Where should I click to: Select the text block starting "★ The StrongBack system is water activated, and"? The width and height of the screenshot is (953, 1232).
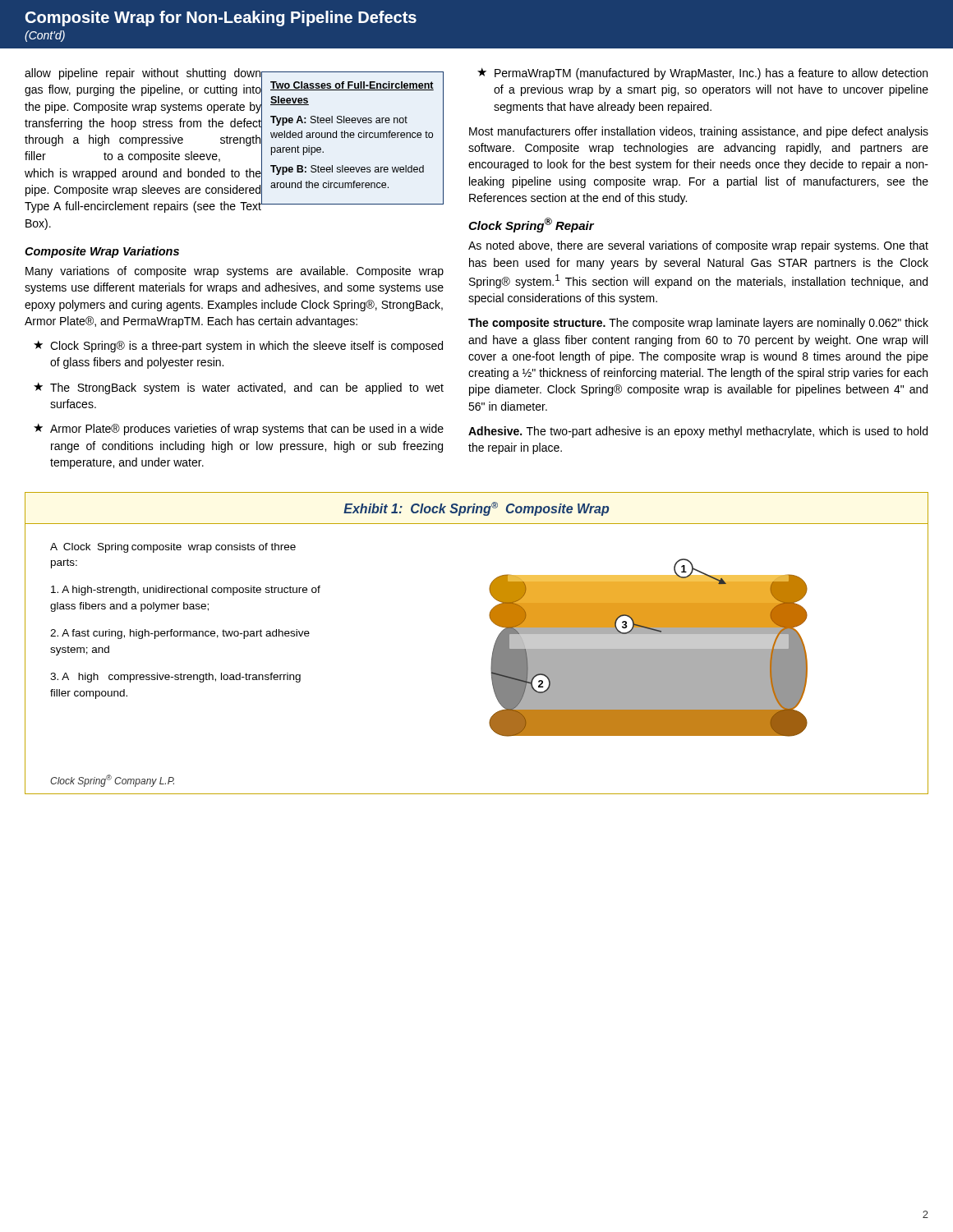tap(238, 396)
